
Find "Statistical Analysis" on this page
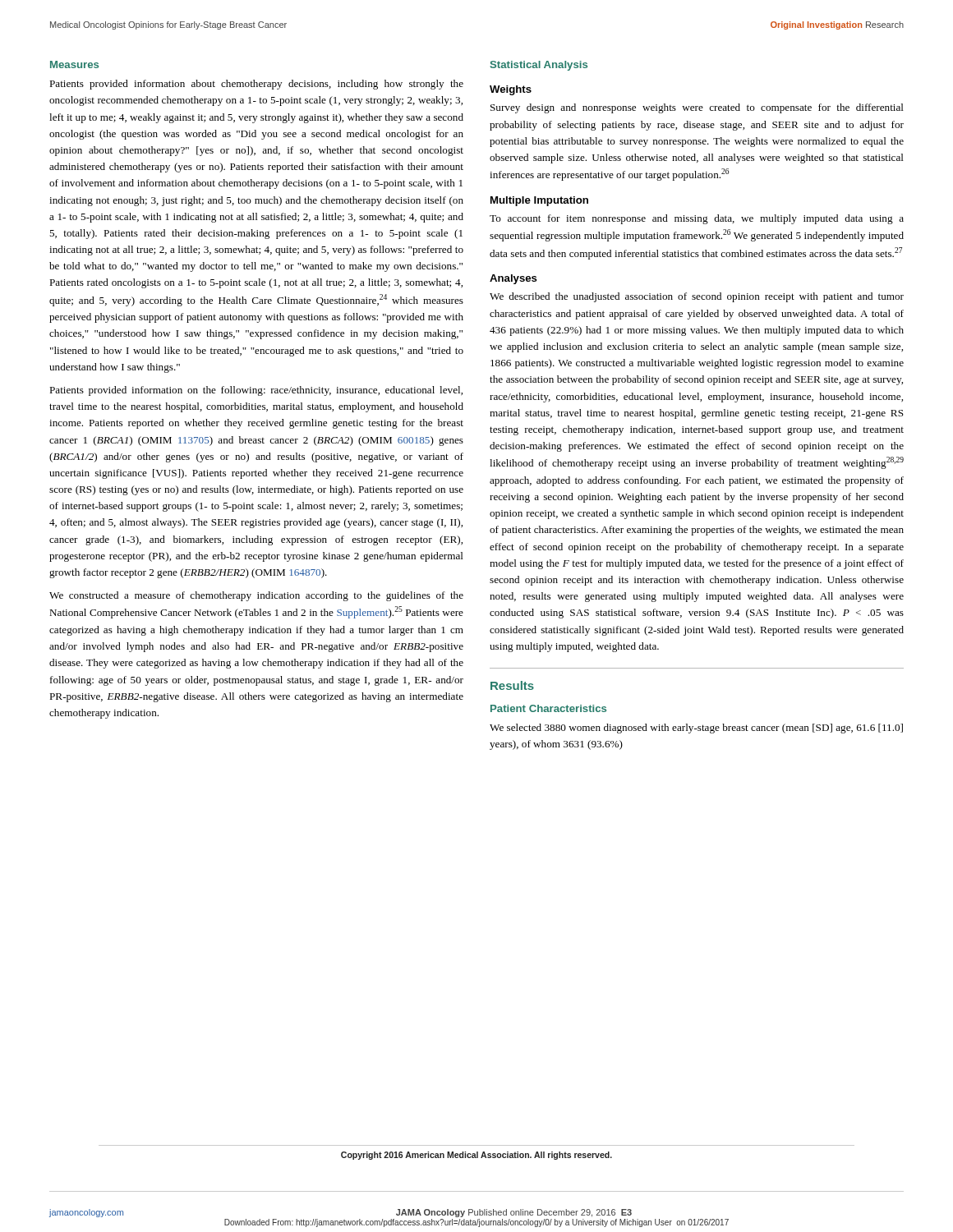539,64
